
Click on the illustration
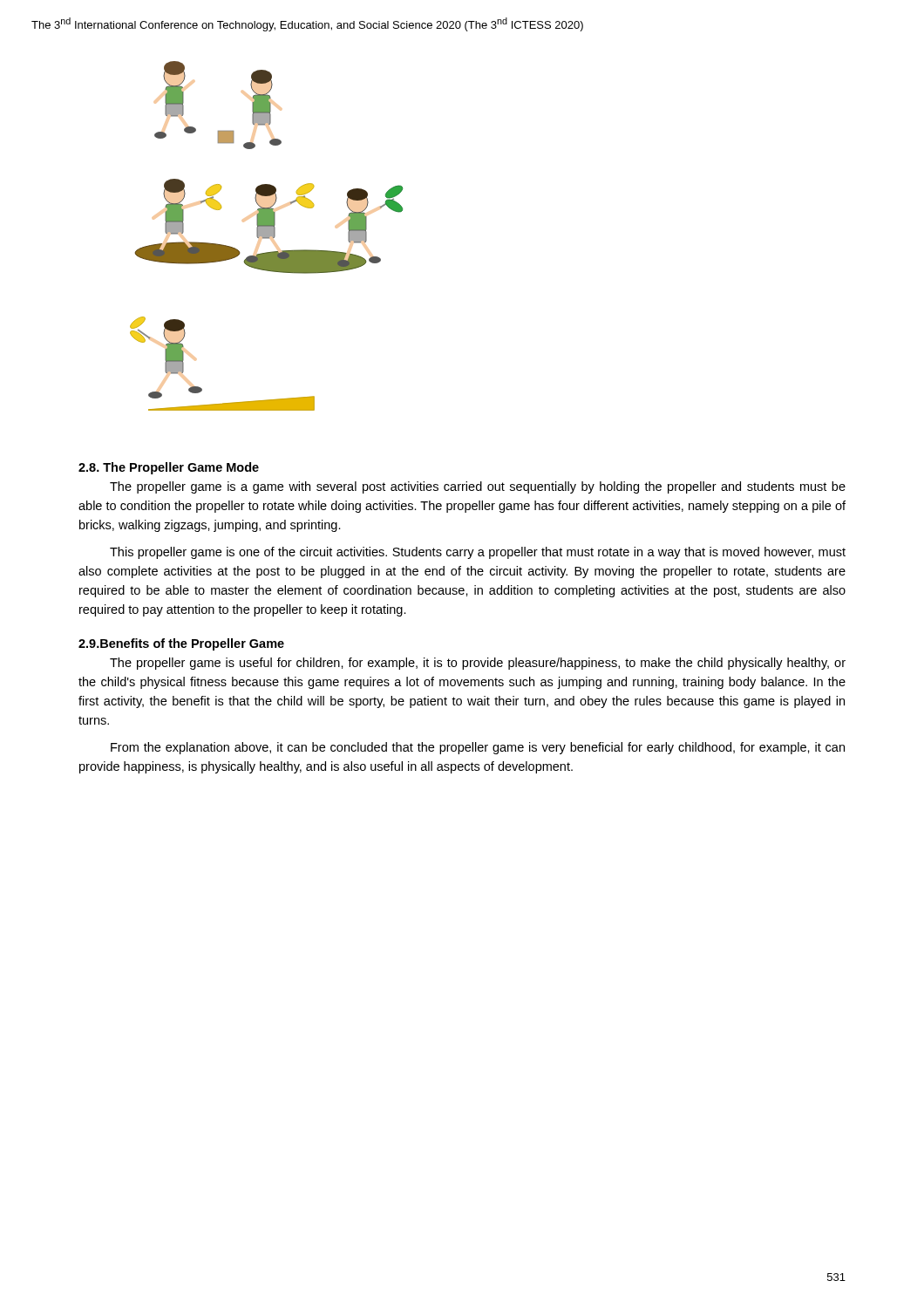(x=270, y=235)
